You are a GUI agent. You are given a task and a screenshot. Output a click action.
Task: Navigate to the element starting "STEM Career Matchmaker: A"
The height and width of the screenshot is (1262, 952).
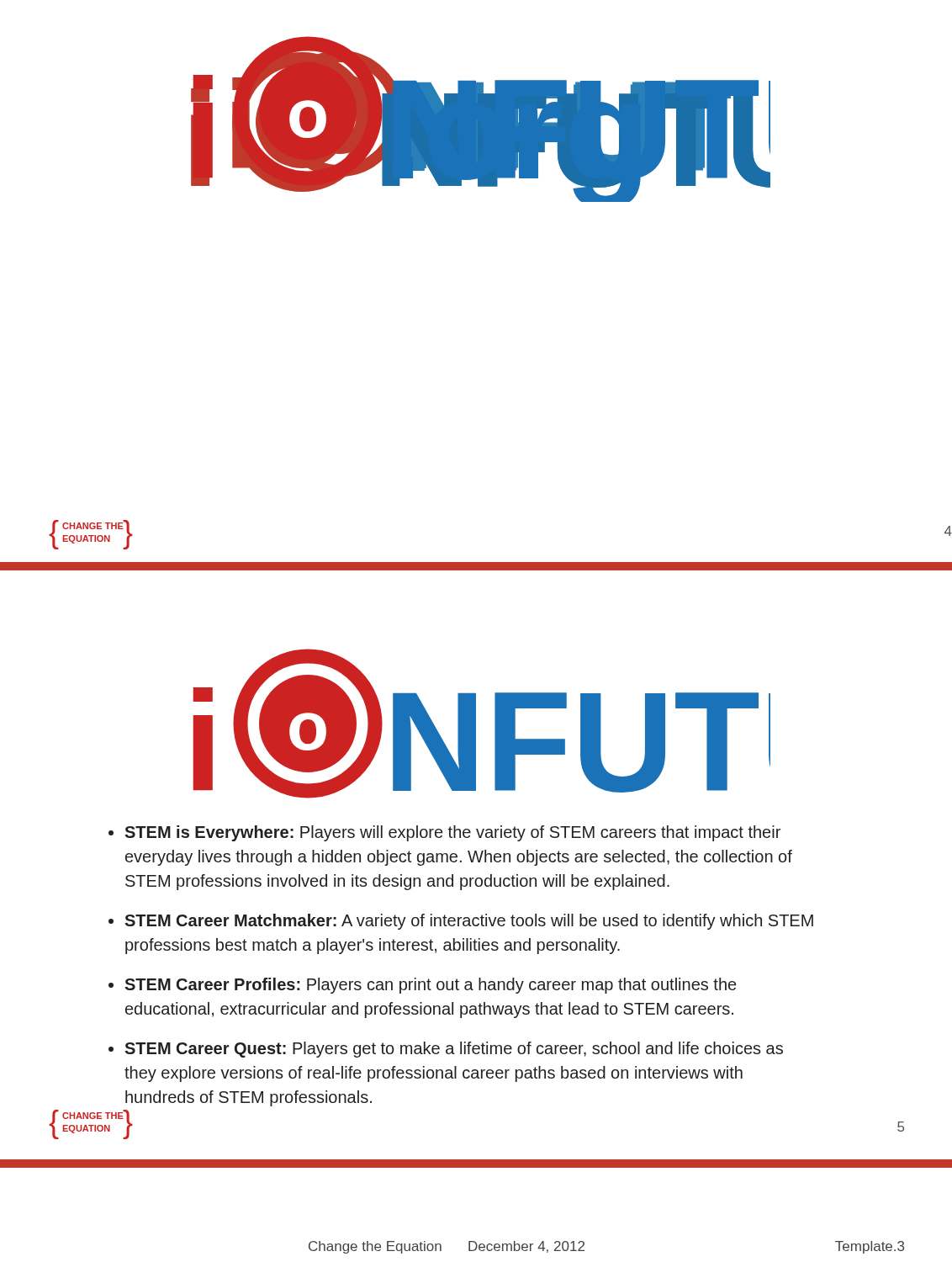click(x=469, y=933)
